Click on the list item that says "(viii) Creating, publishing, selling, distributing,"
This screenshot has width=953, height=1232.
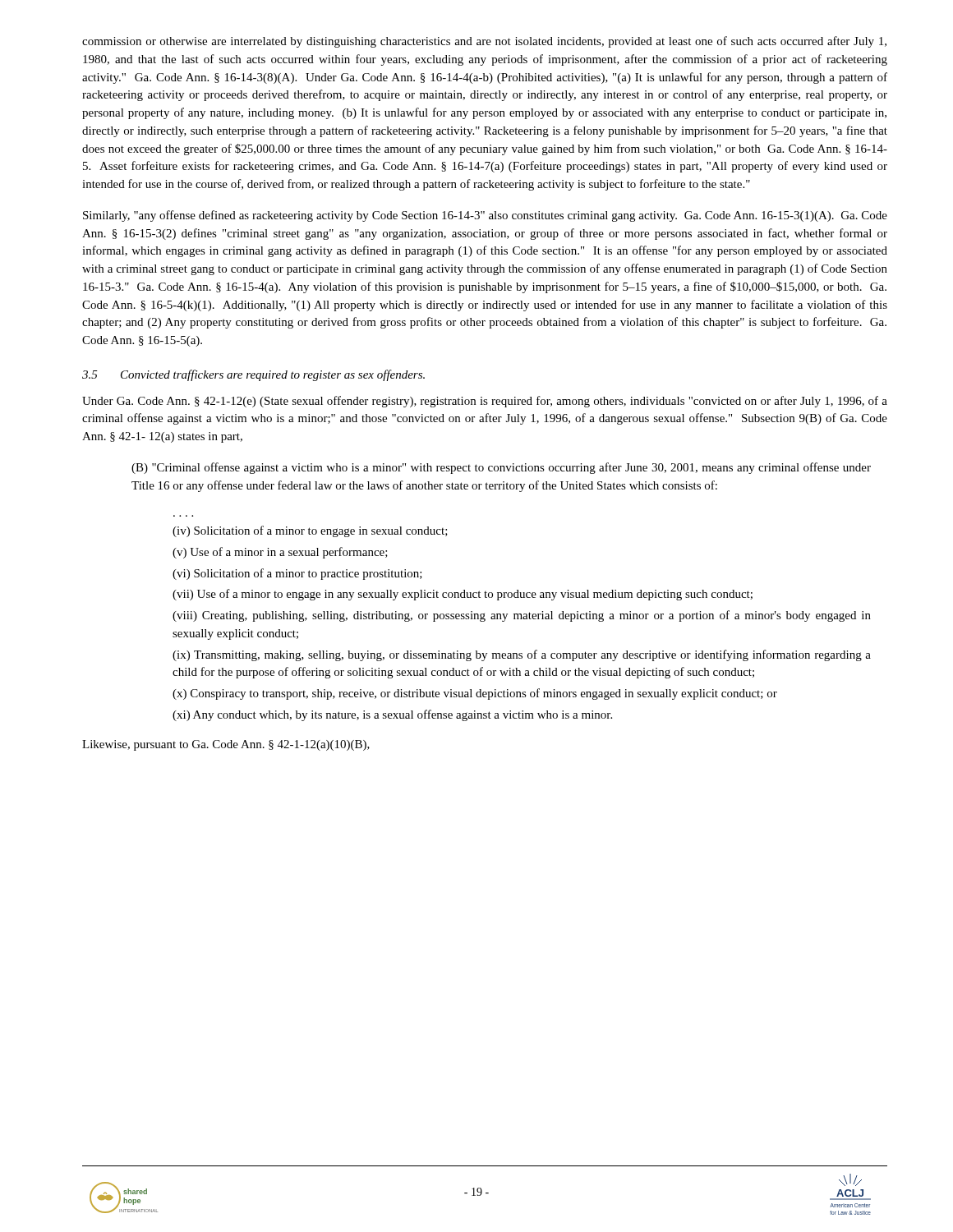tap(522, 624)
